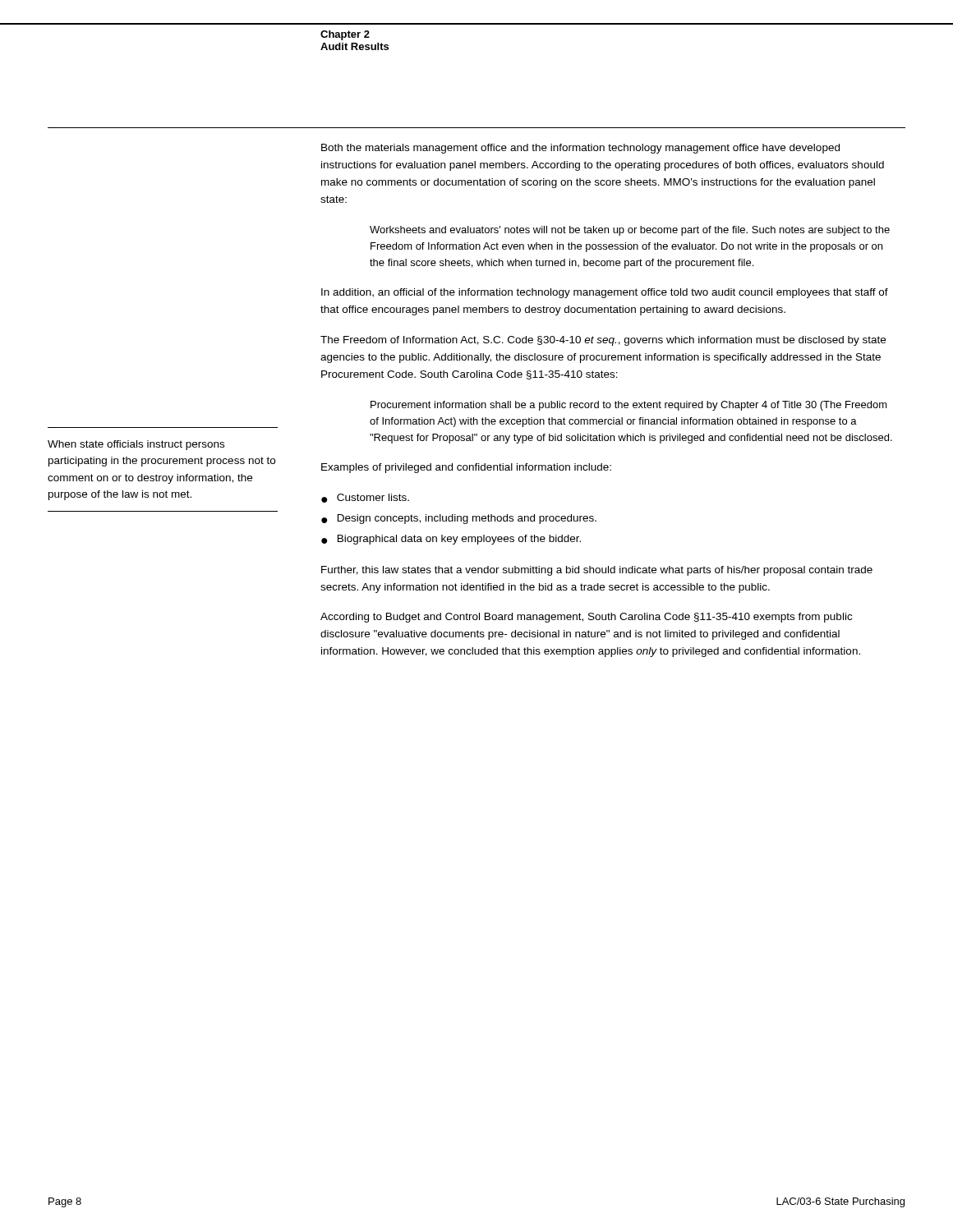The width and height of the screenshot is (953, 1232).
Task: Where is the passage that starts "Worksheets and evaluators' notes will"?
Action: pos(630,246)
